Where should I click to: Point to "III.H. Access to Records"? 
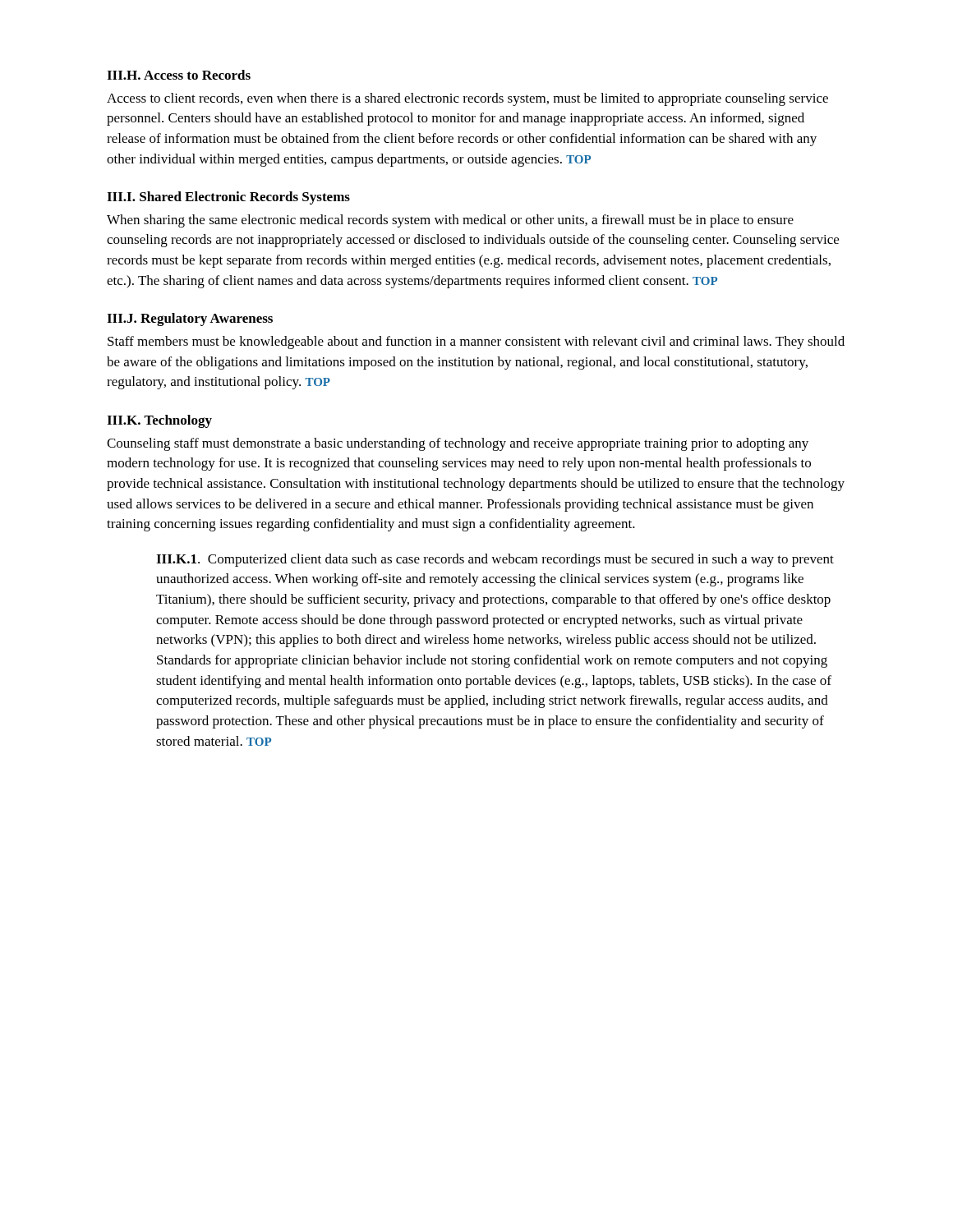point(179,75)
